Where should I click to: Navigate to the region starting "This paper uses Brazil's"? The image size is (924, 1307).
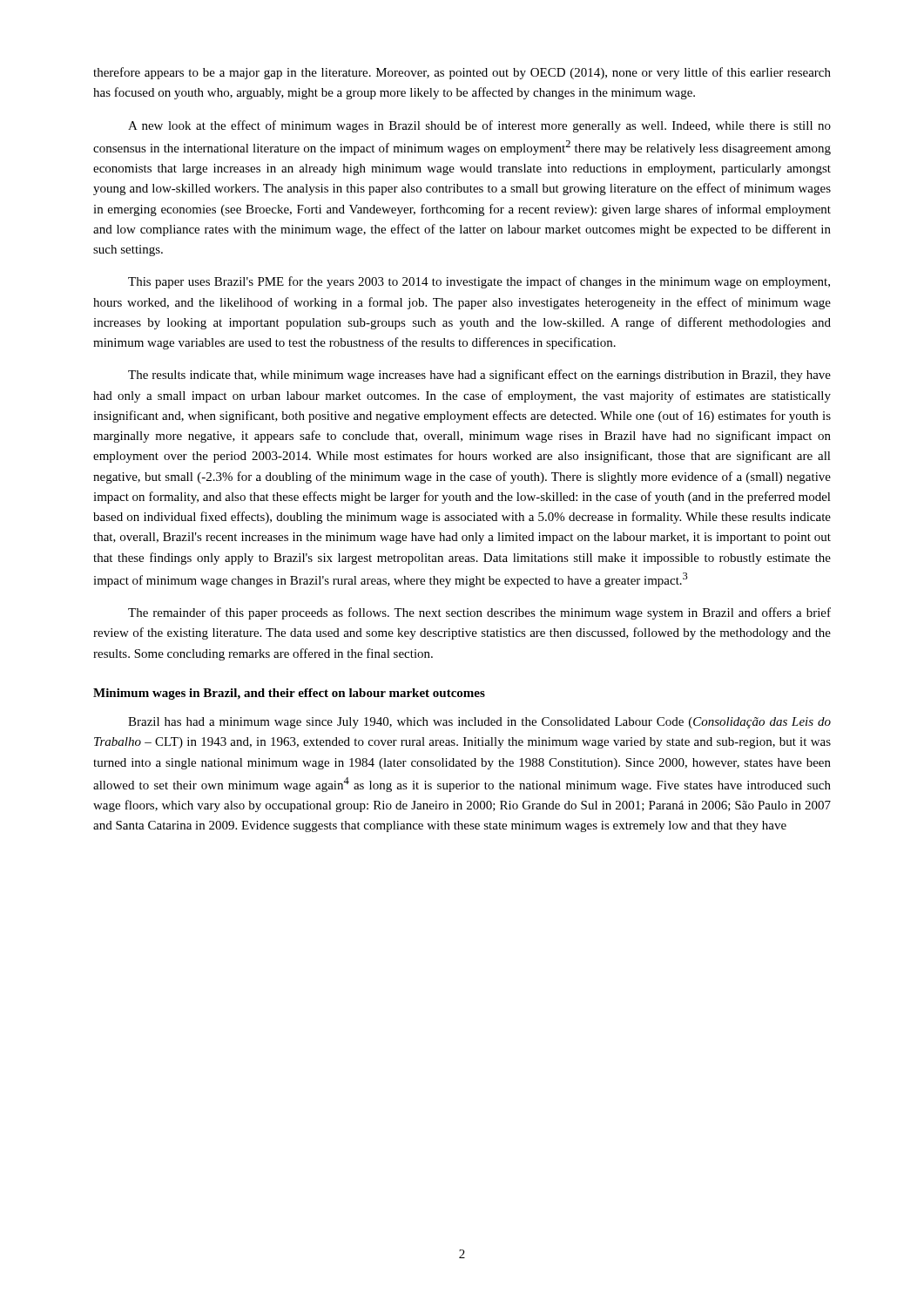pos(462,313)
